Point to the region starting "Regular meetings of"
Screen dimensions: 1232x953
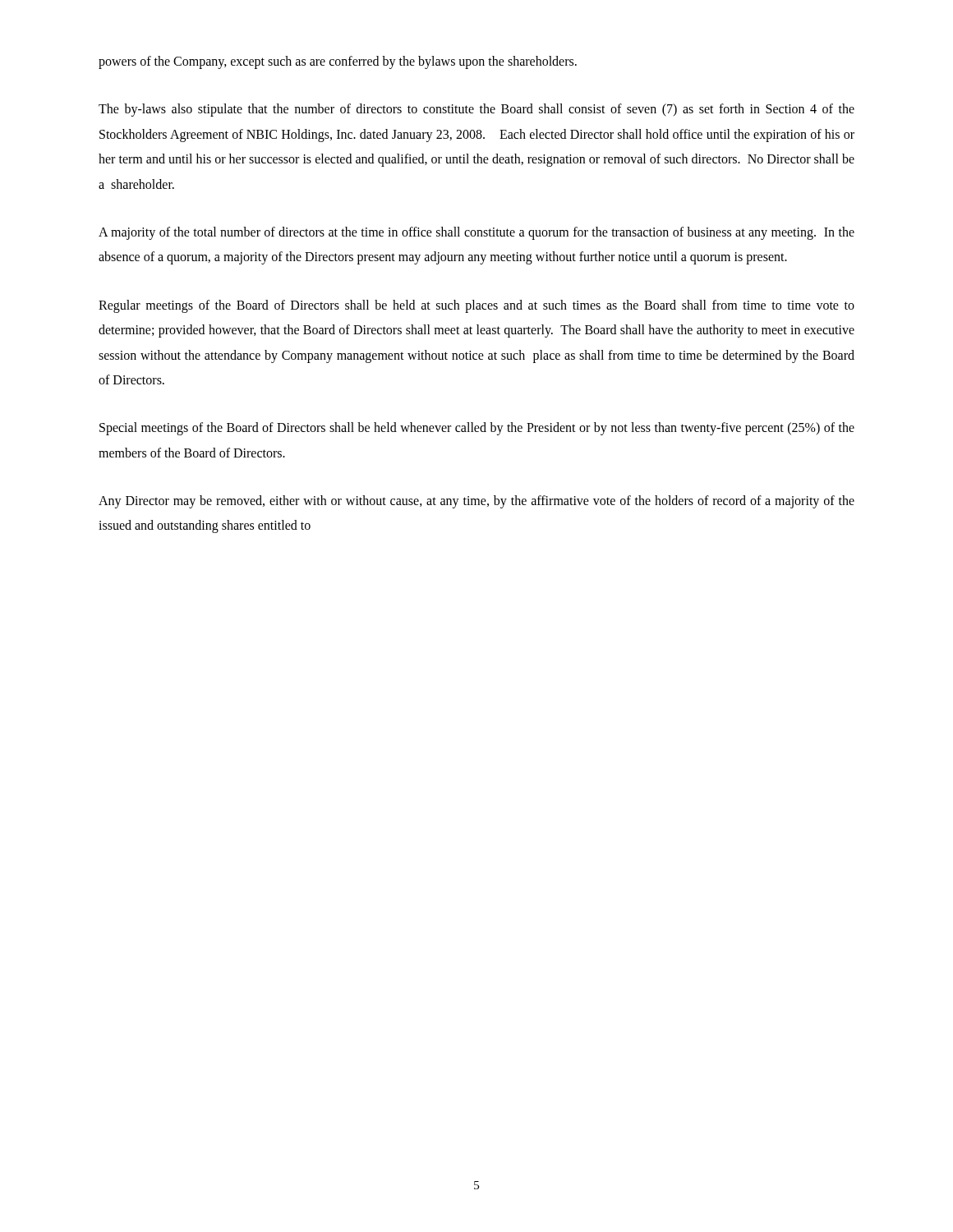476,342
